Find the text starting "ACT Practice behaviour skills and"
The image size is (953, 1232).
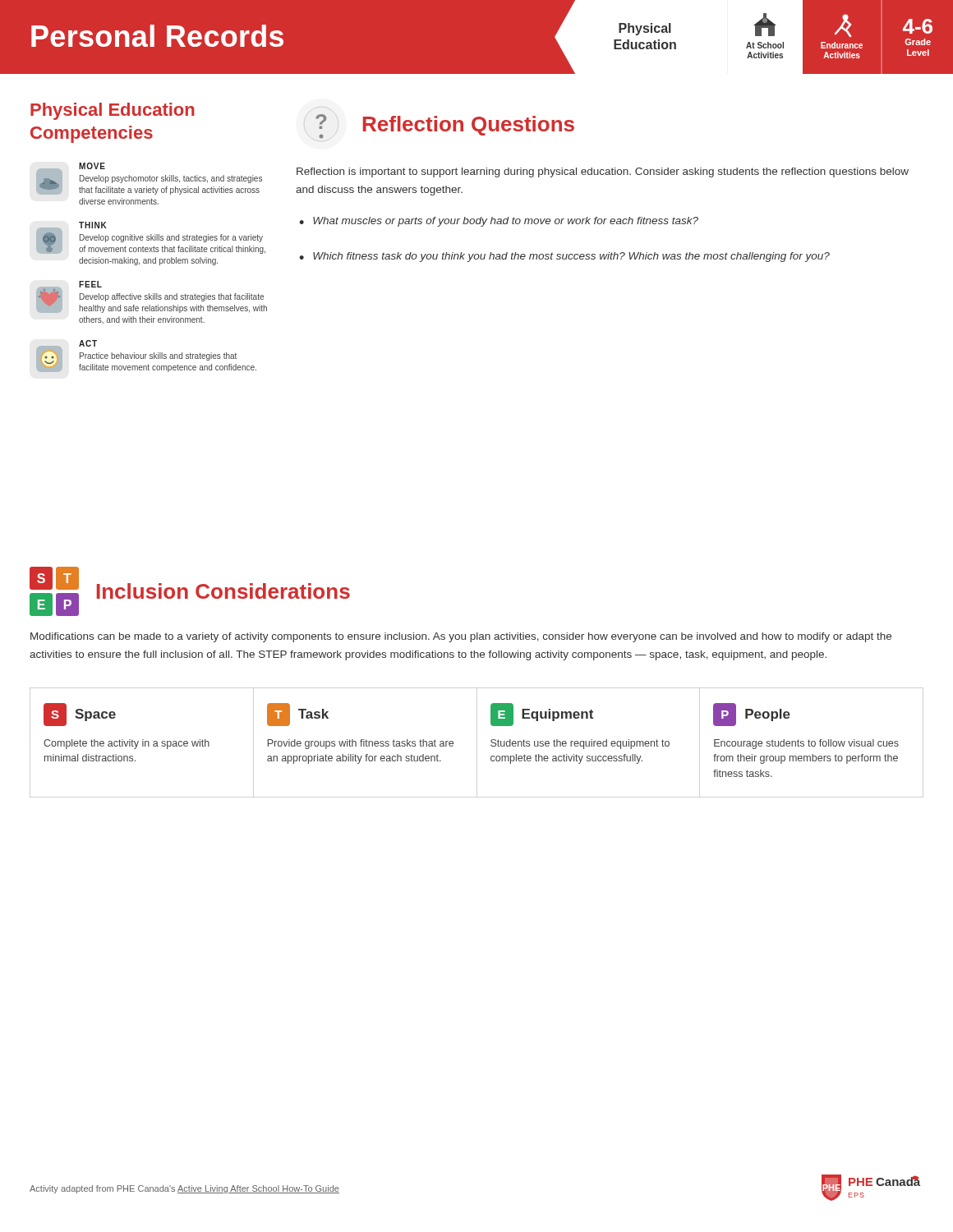pos(149,359)
